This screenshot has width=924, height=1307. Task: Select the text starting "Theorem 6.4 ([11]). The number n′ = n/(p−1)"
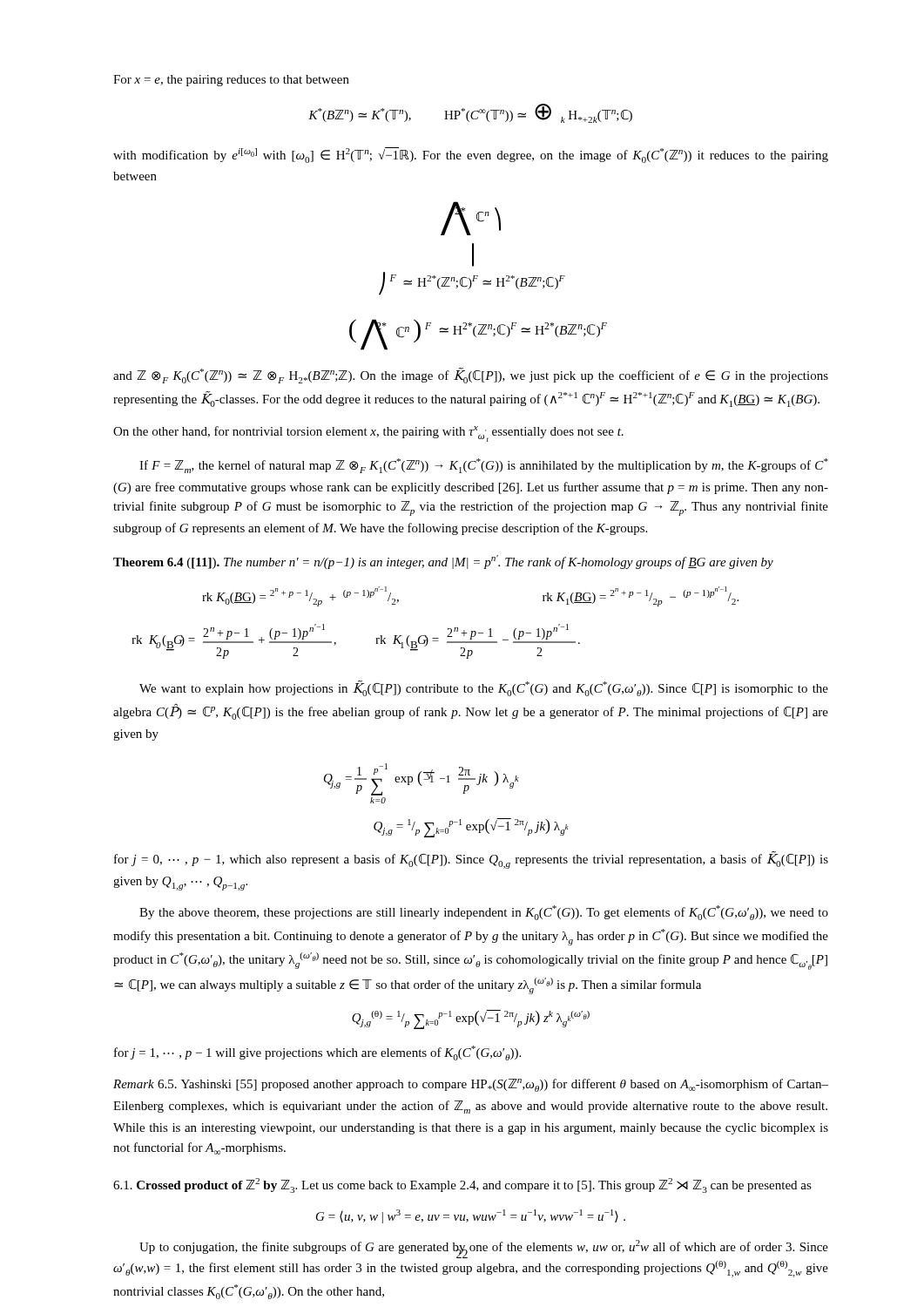pyautogui.click(x=443, y=560)
